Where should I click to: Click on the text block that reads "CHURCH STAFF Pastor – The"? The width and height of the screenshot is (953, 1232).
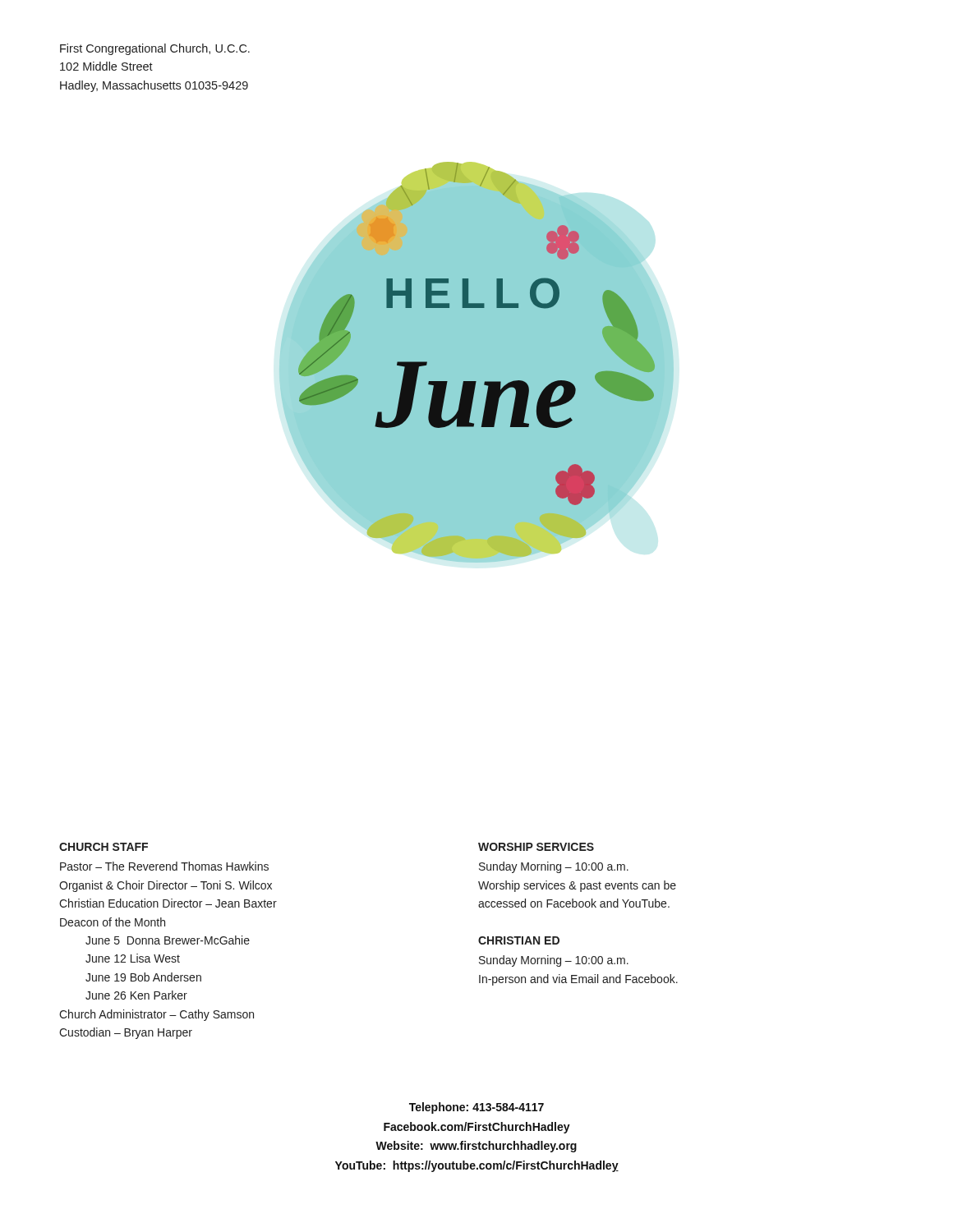click(260, 938)
